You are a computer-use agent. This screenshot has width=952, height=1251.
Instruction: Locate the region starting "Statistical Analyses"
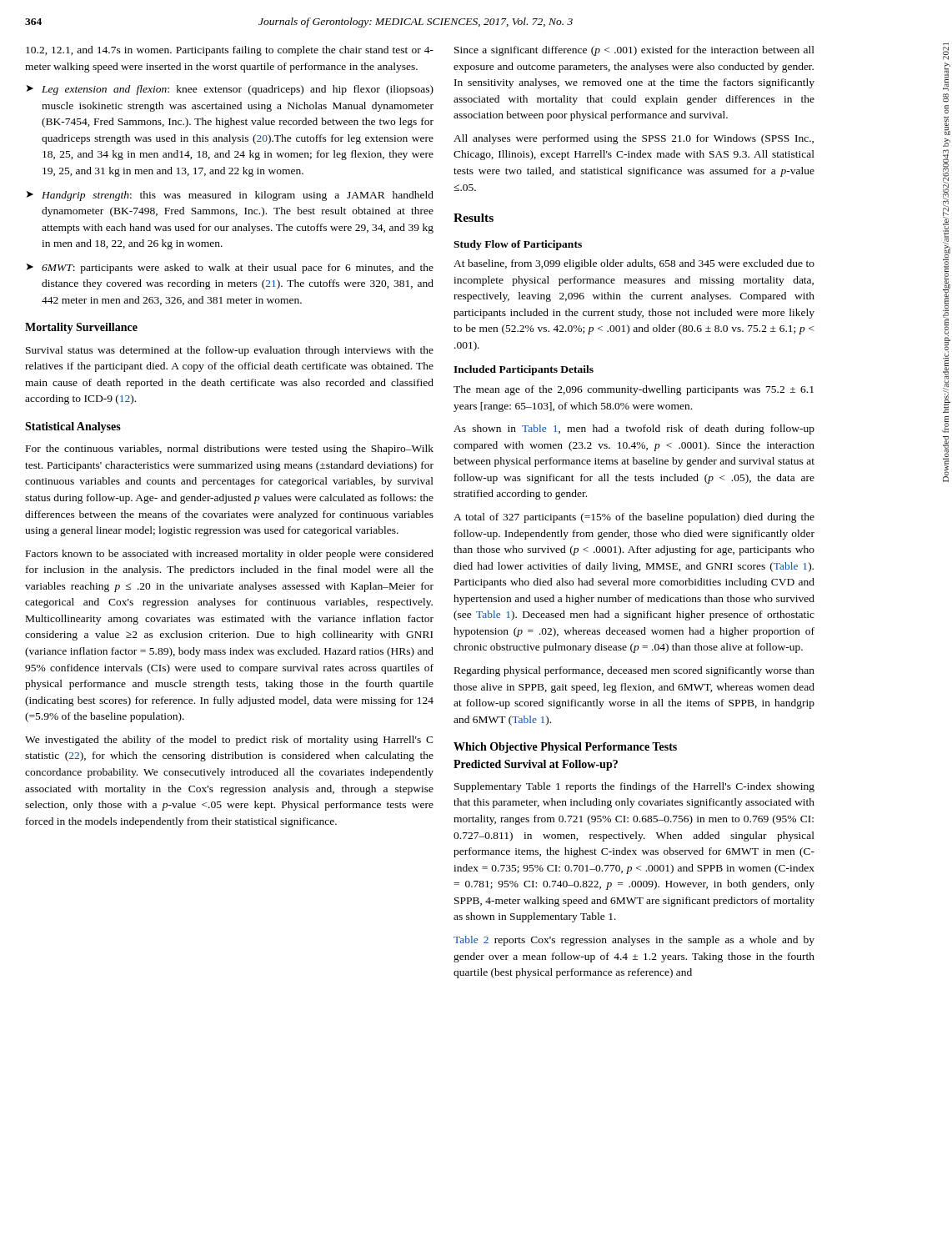(73, 427)
